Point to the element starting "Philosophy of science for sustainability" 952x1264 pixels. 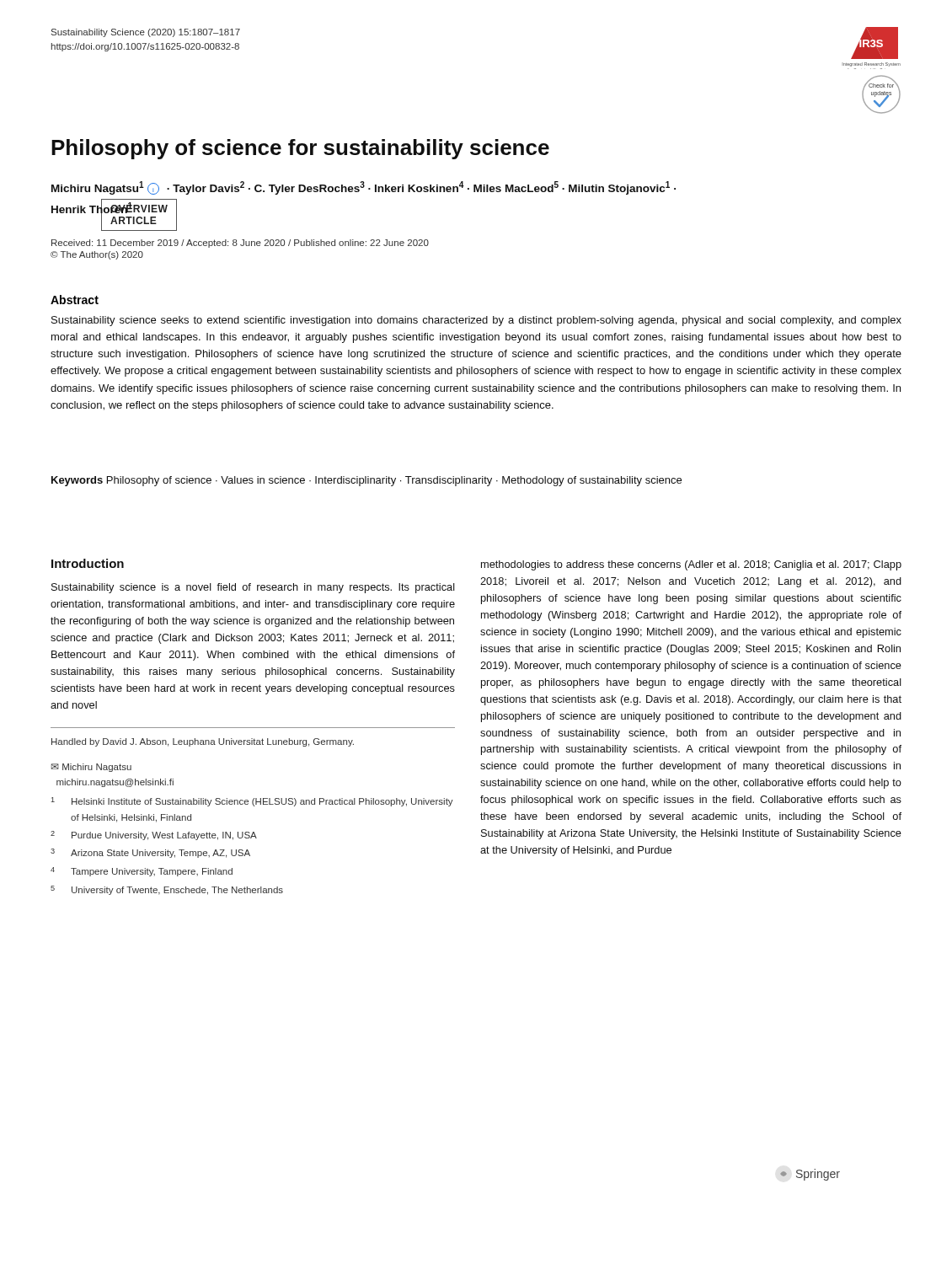point(300,148)
